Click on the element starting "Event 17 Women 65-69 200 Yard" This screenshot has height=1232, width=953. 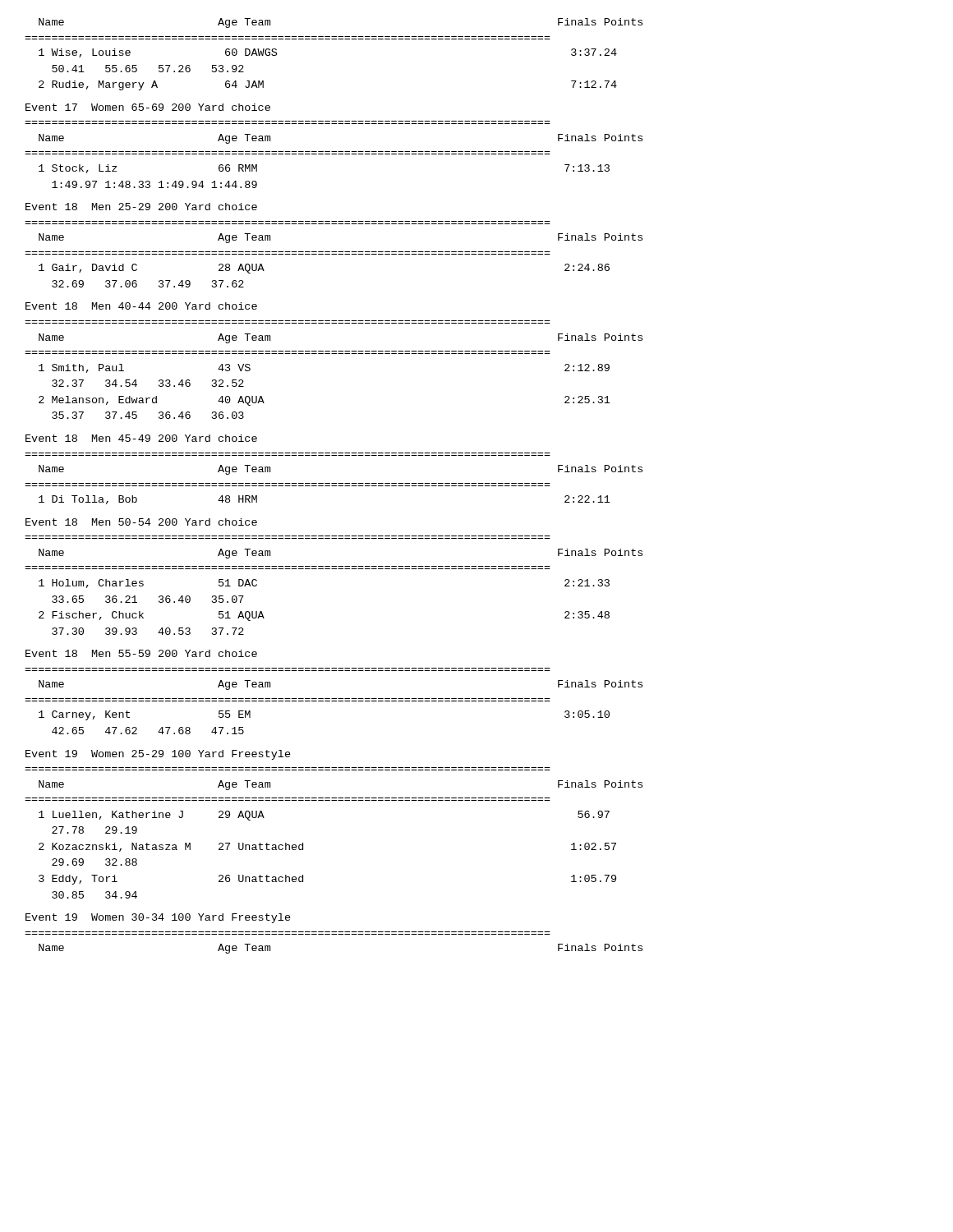click(x=148, y=107)
